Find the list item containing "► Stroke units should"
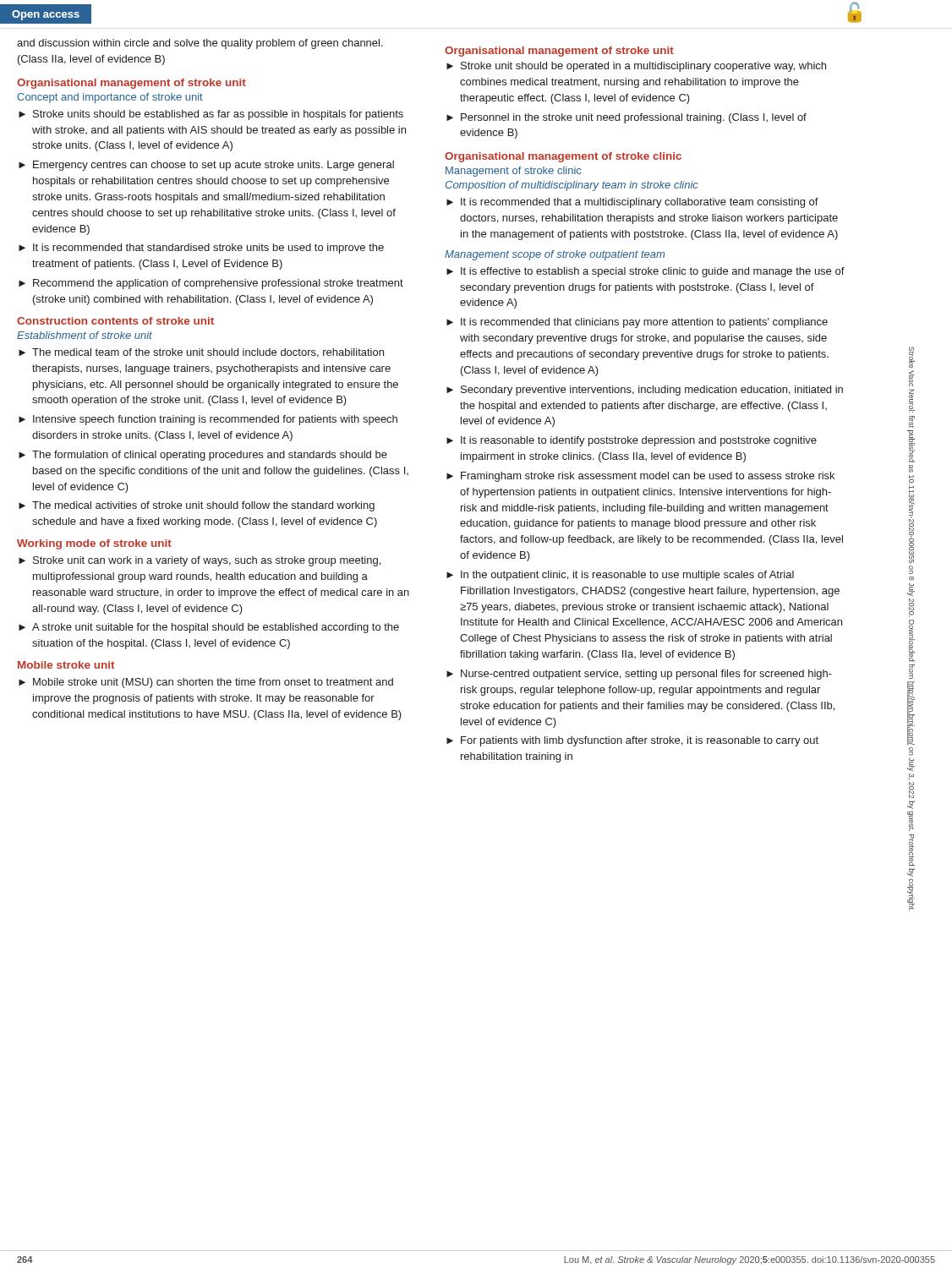This screenshot has width=952, height=1268. pyautogui.click(x=216, y=130)
